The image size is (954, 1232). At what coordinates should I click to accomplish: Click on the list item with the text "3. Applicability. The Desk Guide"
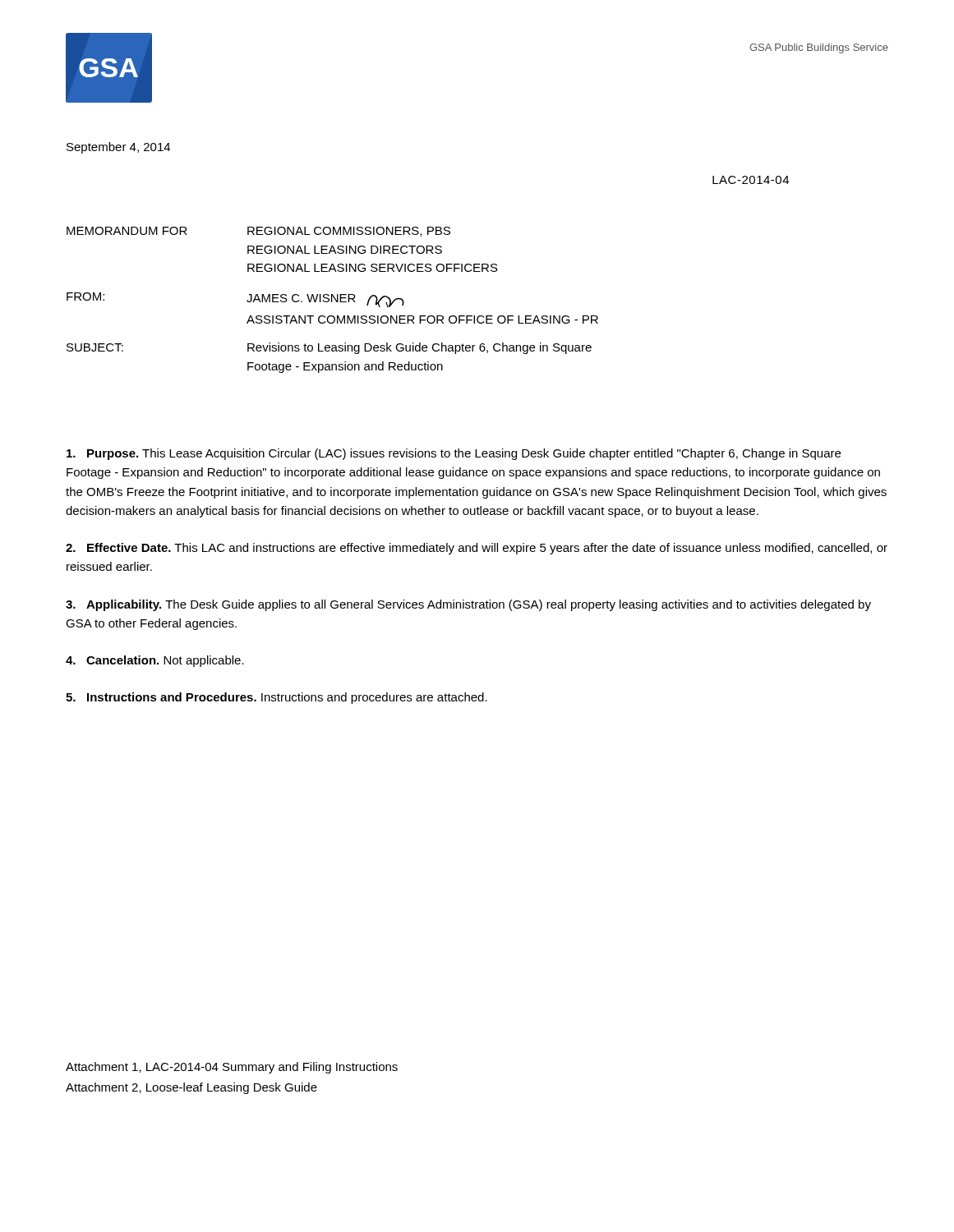point(468,613)
